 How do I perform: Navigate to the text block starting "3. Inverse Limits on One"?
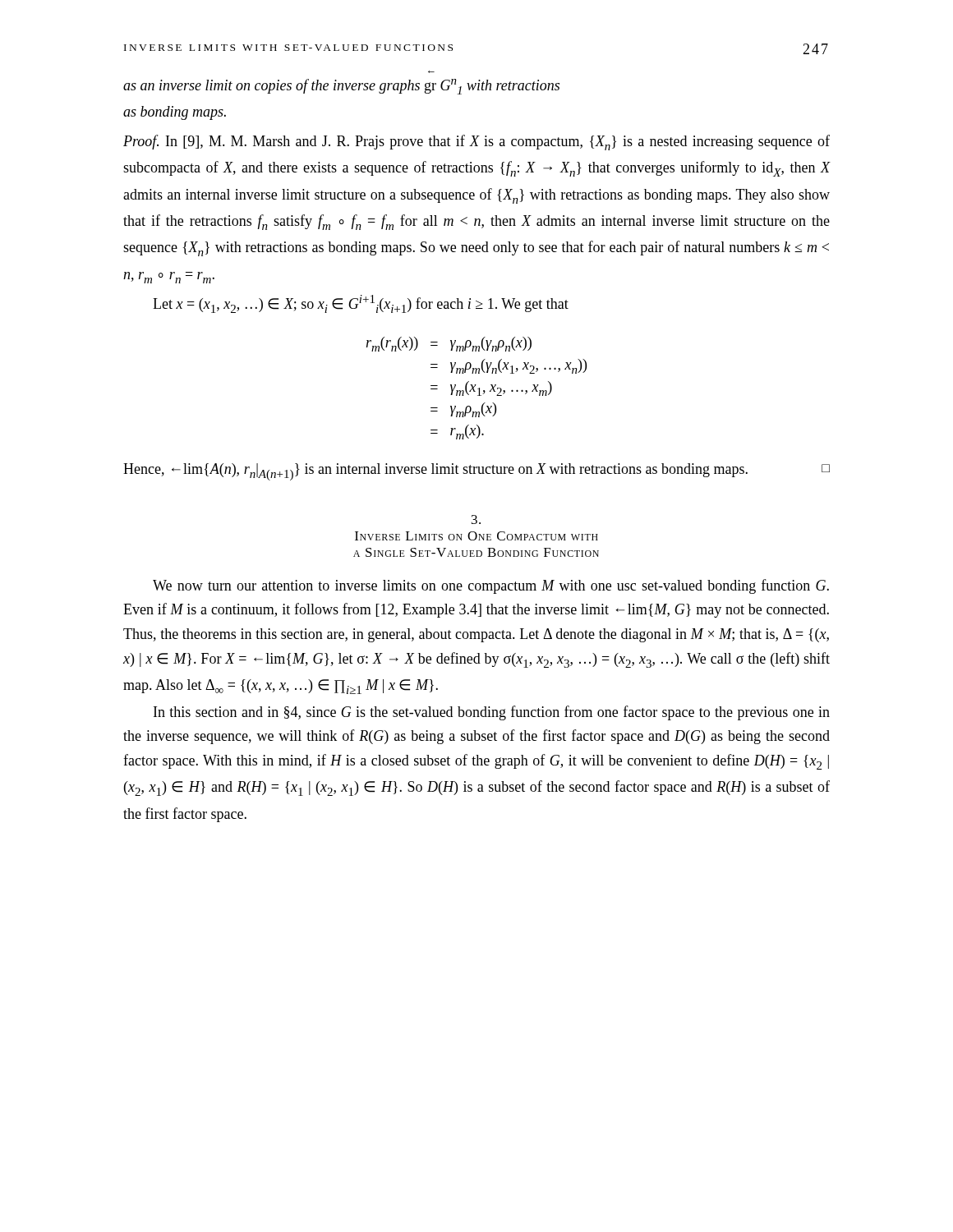476,536
